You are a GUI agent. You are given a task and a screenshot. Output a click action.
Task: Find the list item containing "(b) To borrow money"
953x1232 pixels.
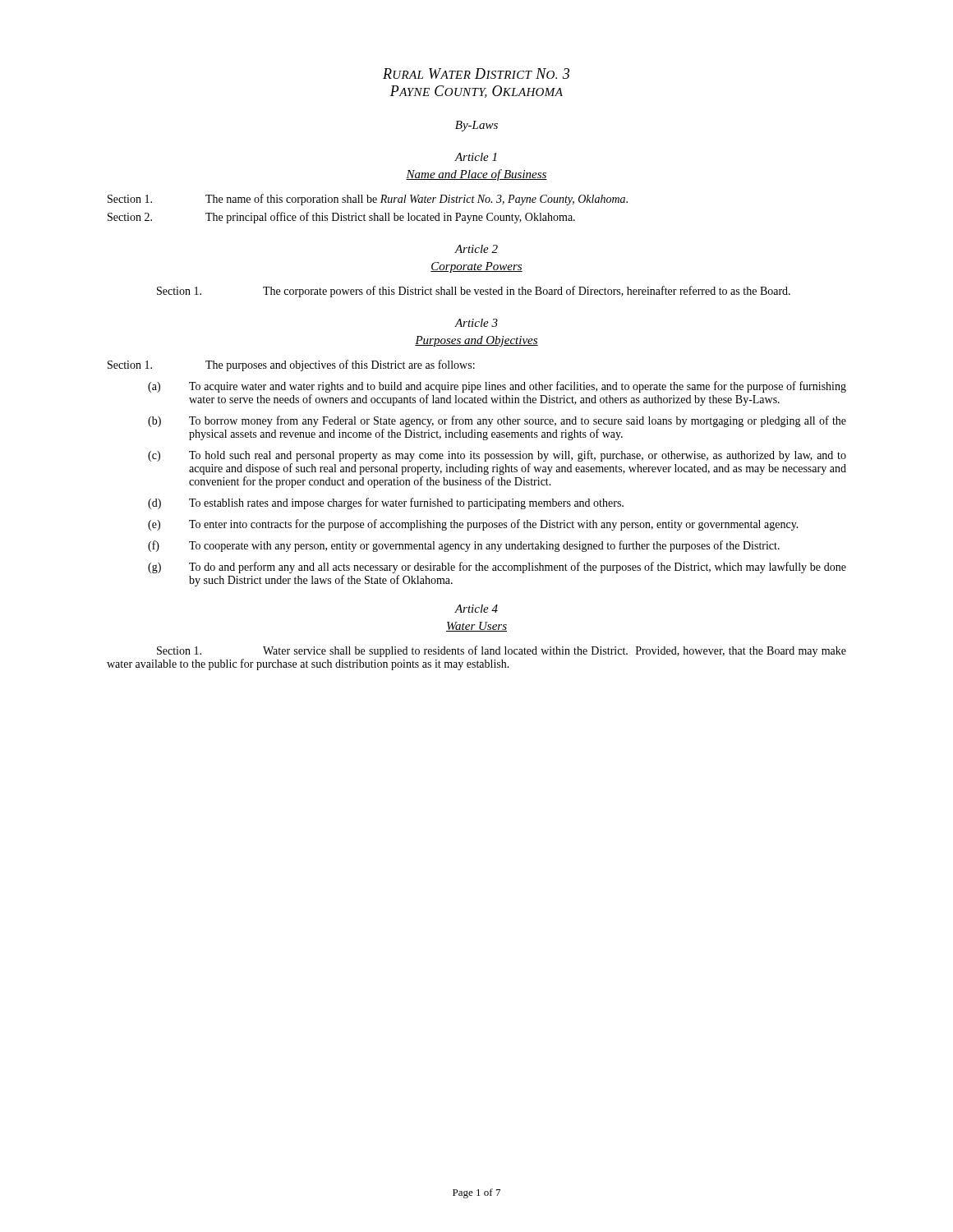(476, 428)
